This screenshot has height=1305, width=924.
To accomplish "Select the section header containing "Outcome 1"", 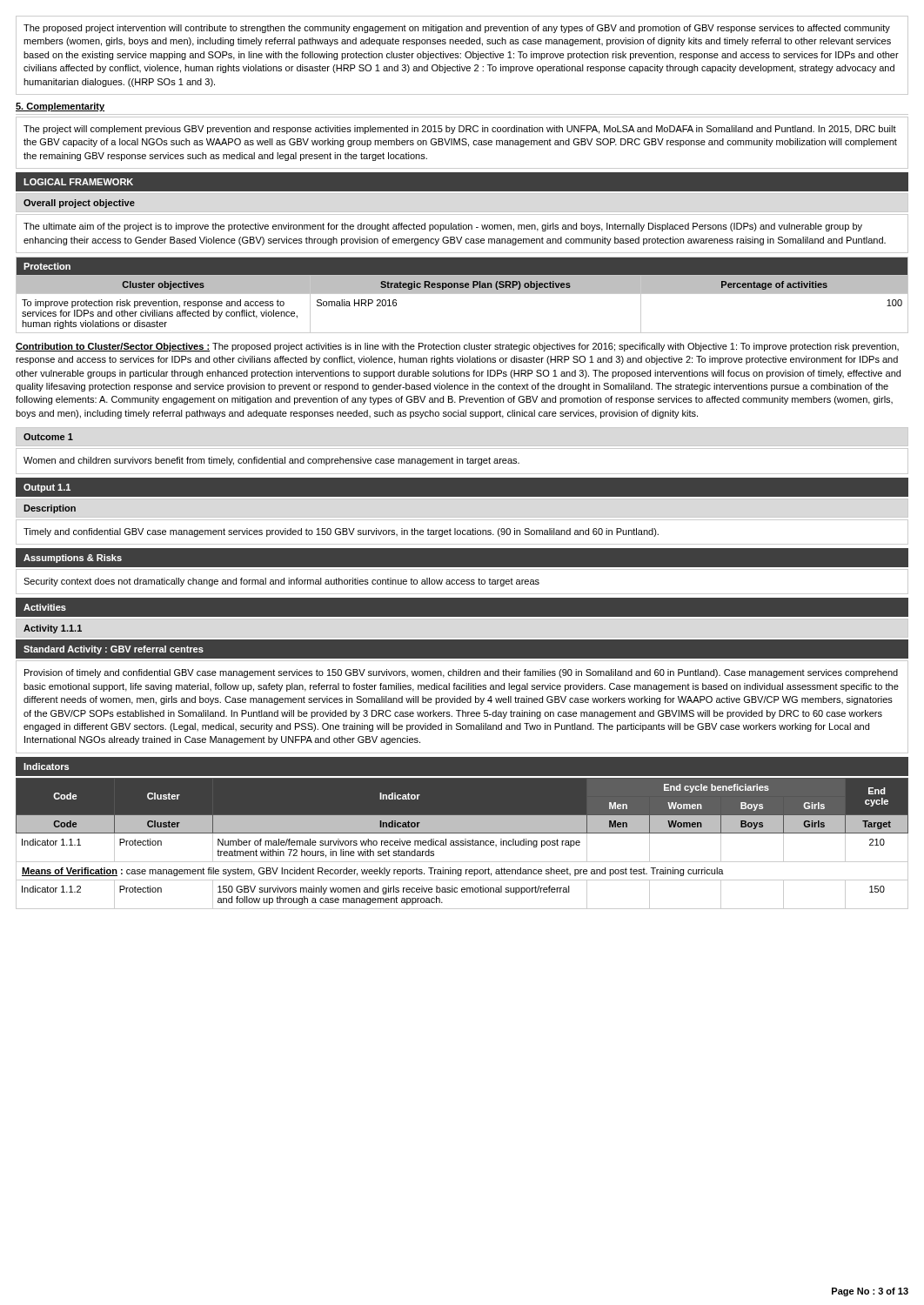I will pyautogui.click(x=48, y=437).
